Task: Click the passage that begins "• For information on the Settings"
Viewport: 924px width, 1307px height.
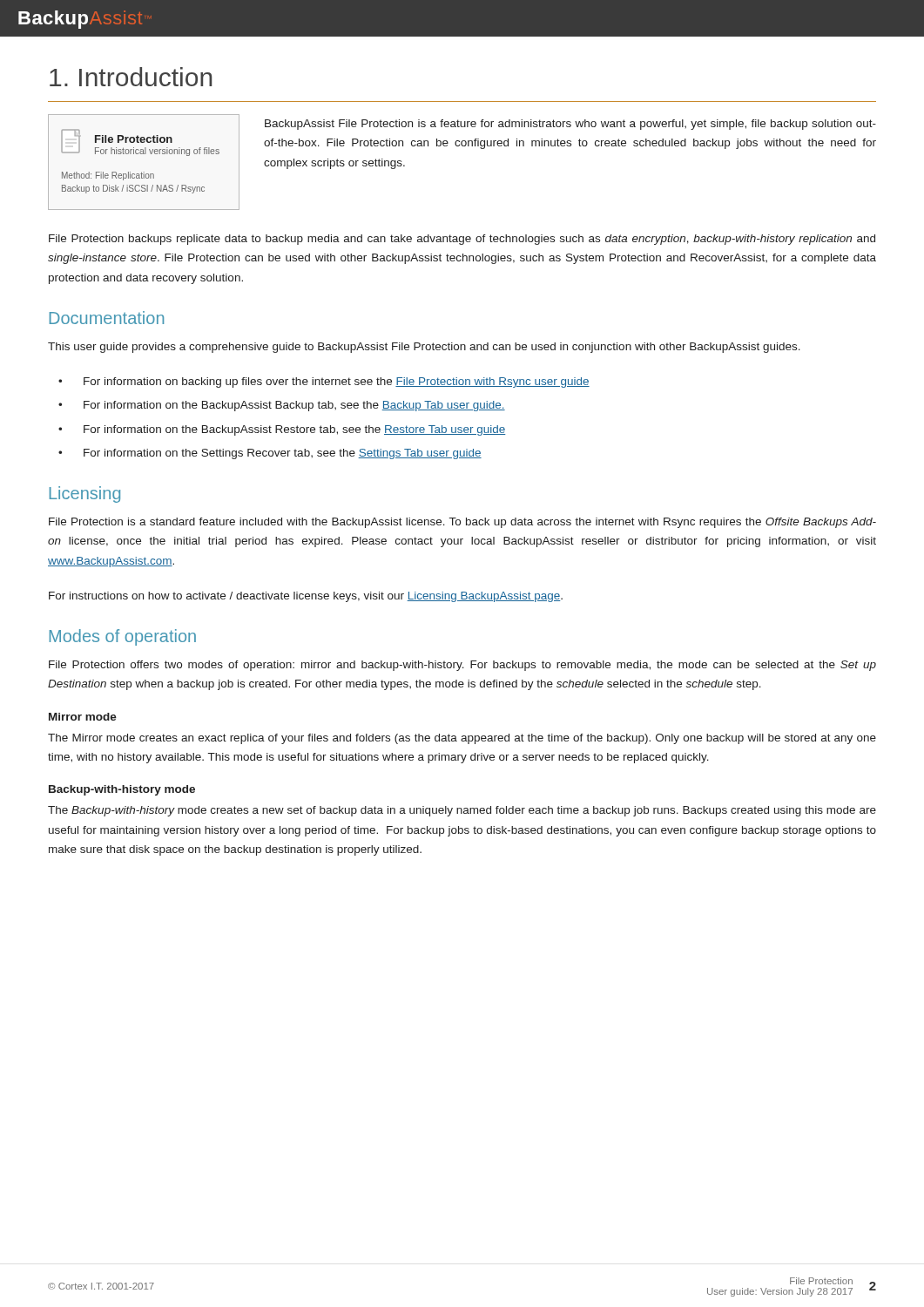Action: (x=462, y=453)
